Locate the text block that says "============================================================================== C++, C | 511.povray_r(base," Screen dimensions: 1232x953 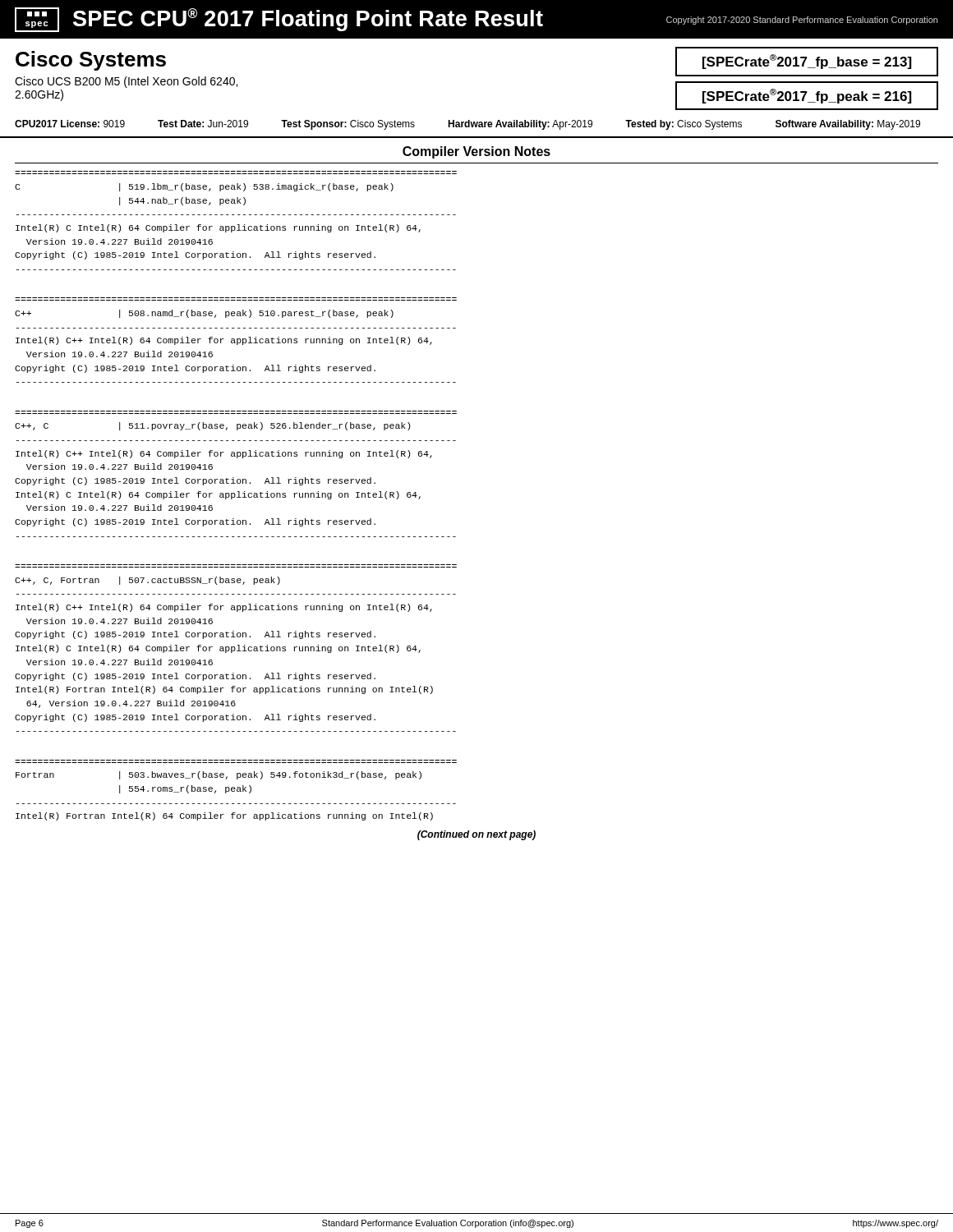point(236,474)
